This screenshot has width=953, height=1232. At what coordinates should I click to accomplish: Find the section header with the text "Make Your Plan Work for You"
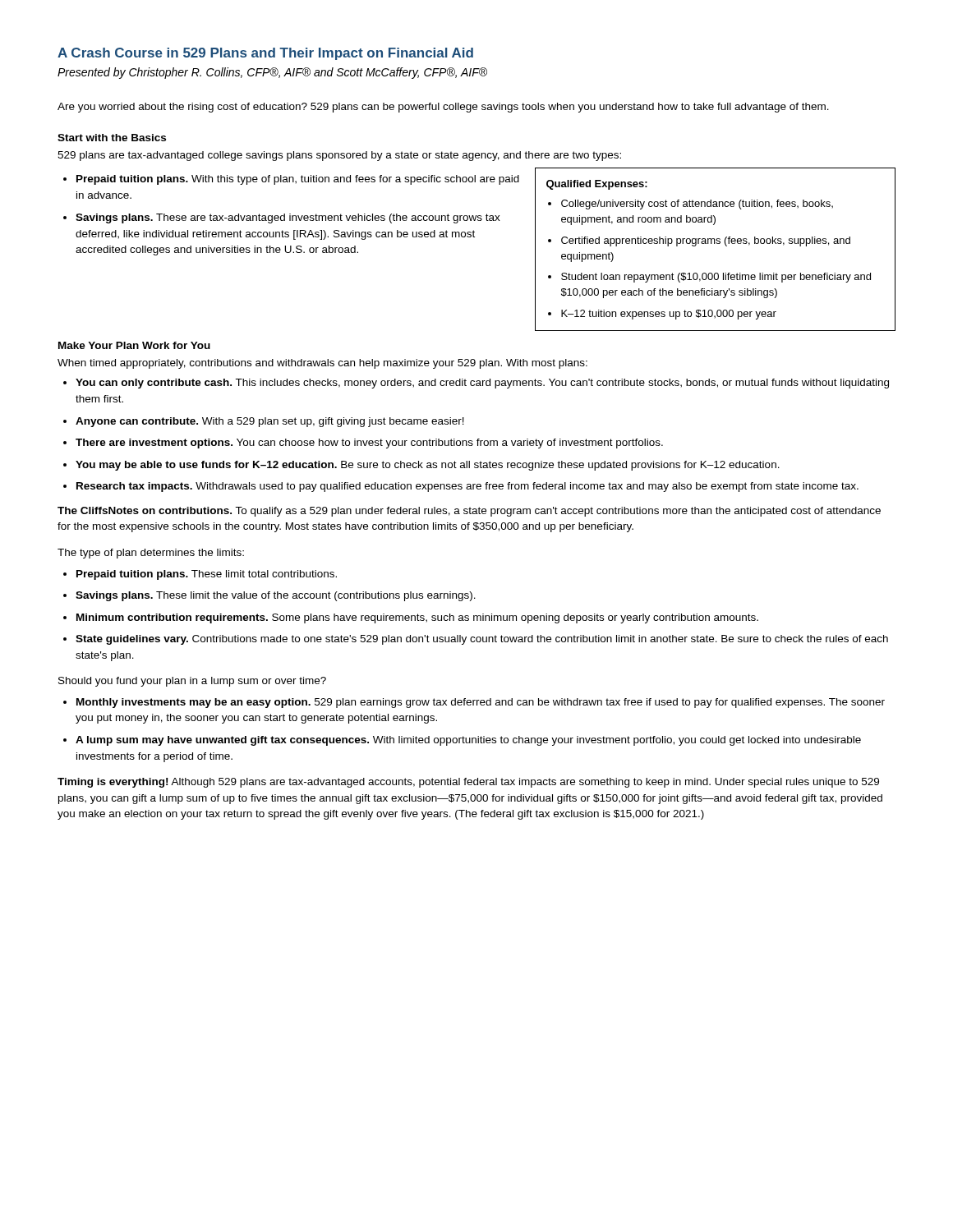pos(134,345)
